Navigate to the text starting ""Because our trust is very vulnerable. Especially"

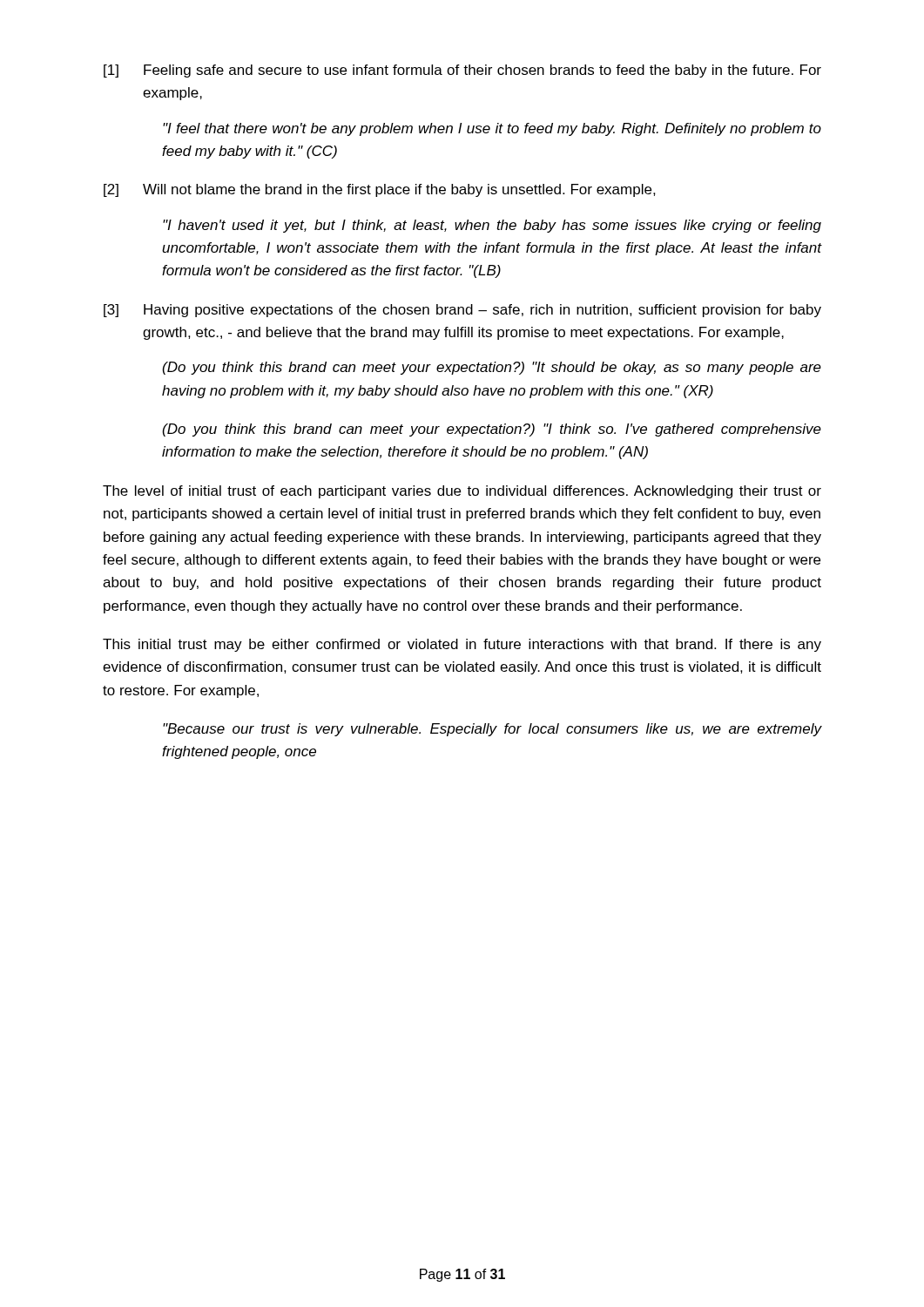click(x=492, y=740)
